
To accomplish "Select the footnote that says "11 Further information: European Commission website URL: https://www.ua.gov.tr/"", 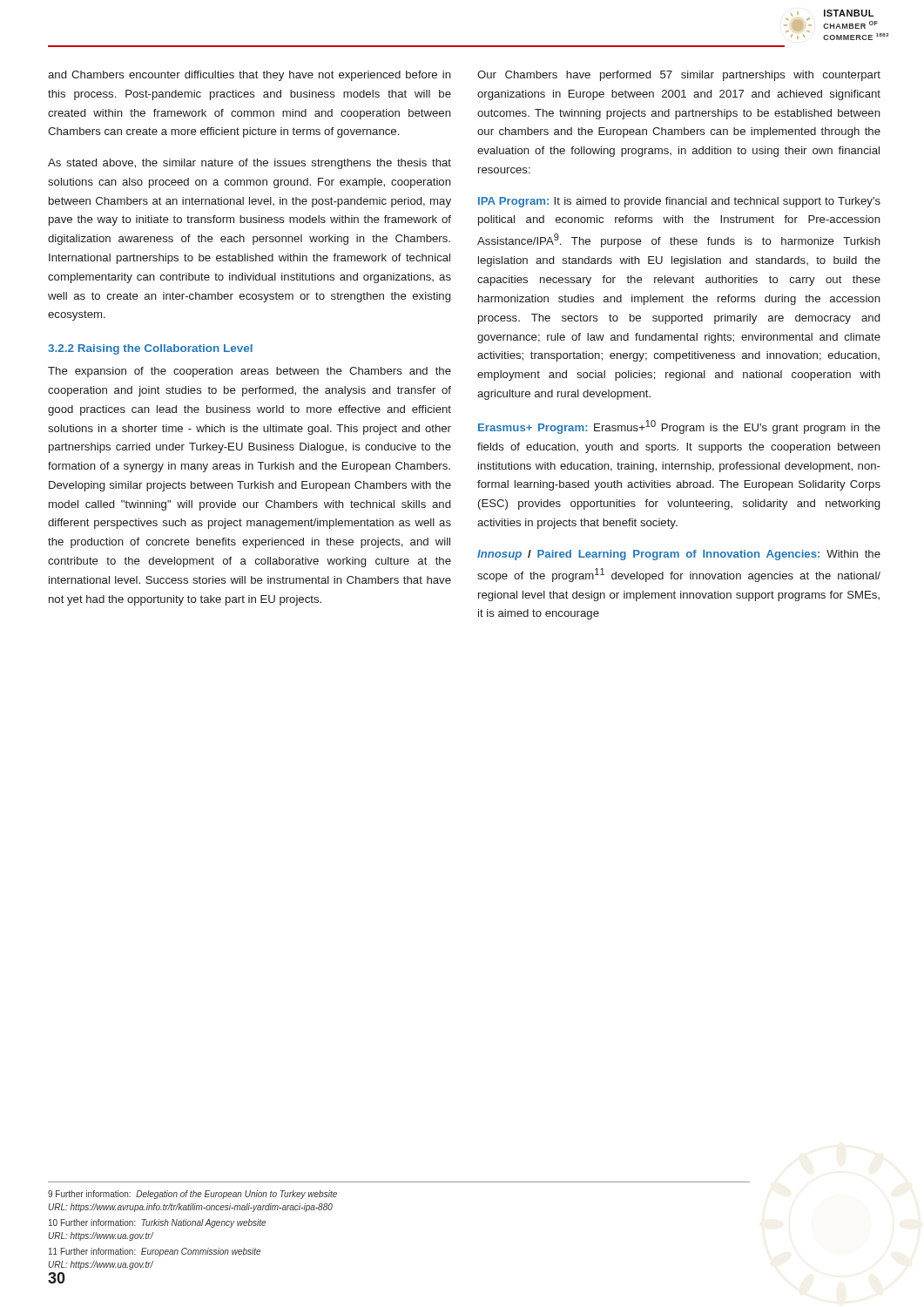I will (154, 1258).
